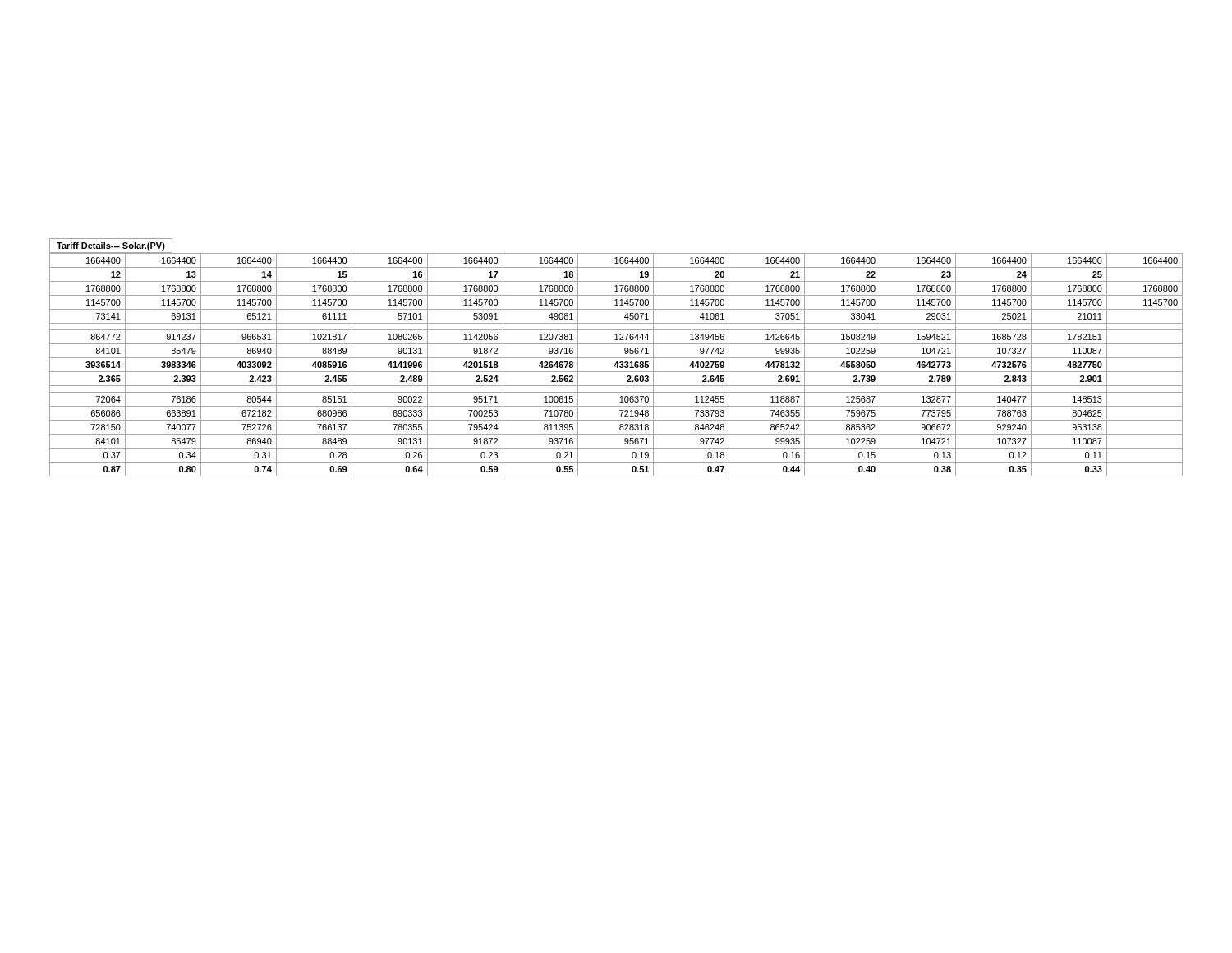The height and width of the screenshot is (953, 1232).
Task: Point to the block starting "Tariff Details--- Solar.(PV)"
Action: pyautogui.click(x=111, y=246)
